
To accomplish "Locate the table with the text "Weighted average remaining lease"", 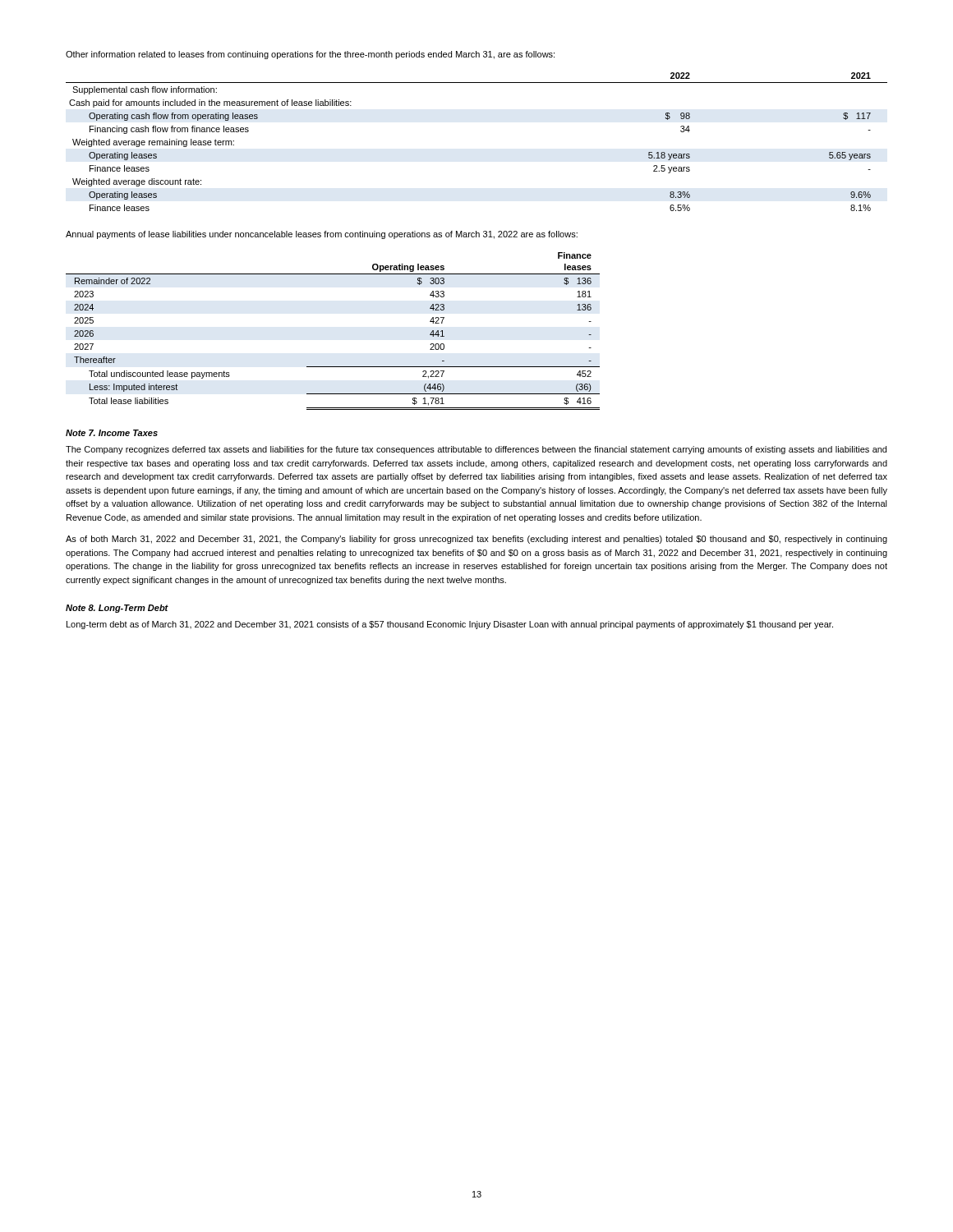I will [x=476, y=142].
